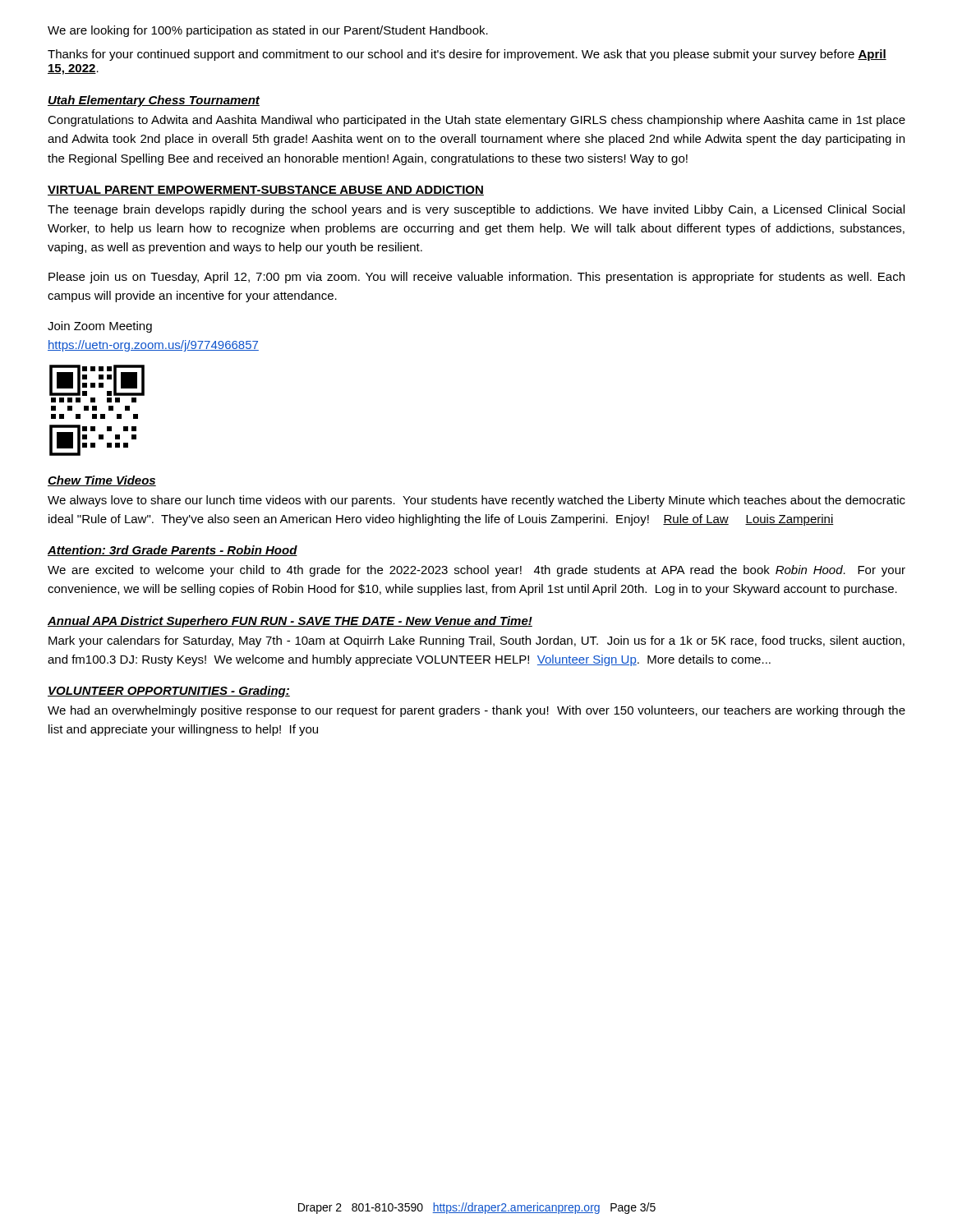953x1232 pixels.
Task: Locate the block starting "VIRTUAL PARENT EMPOWERMENT-SUBSTANCE ABUSE AND ADDICTION"
Action: tap(266, 189)
